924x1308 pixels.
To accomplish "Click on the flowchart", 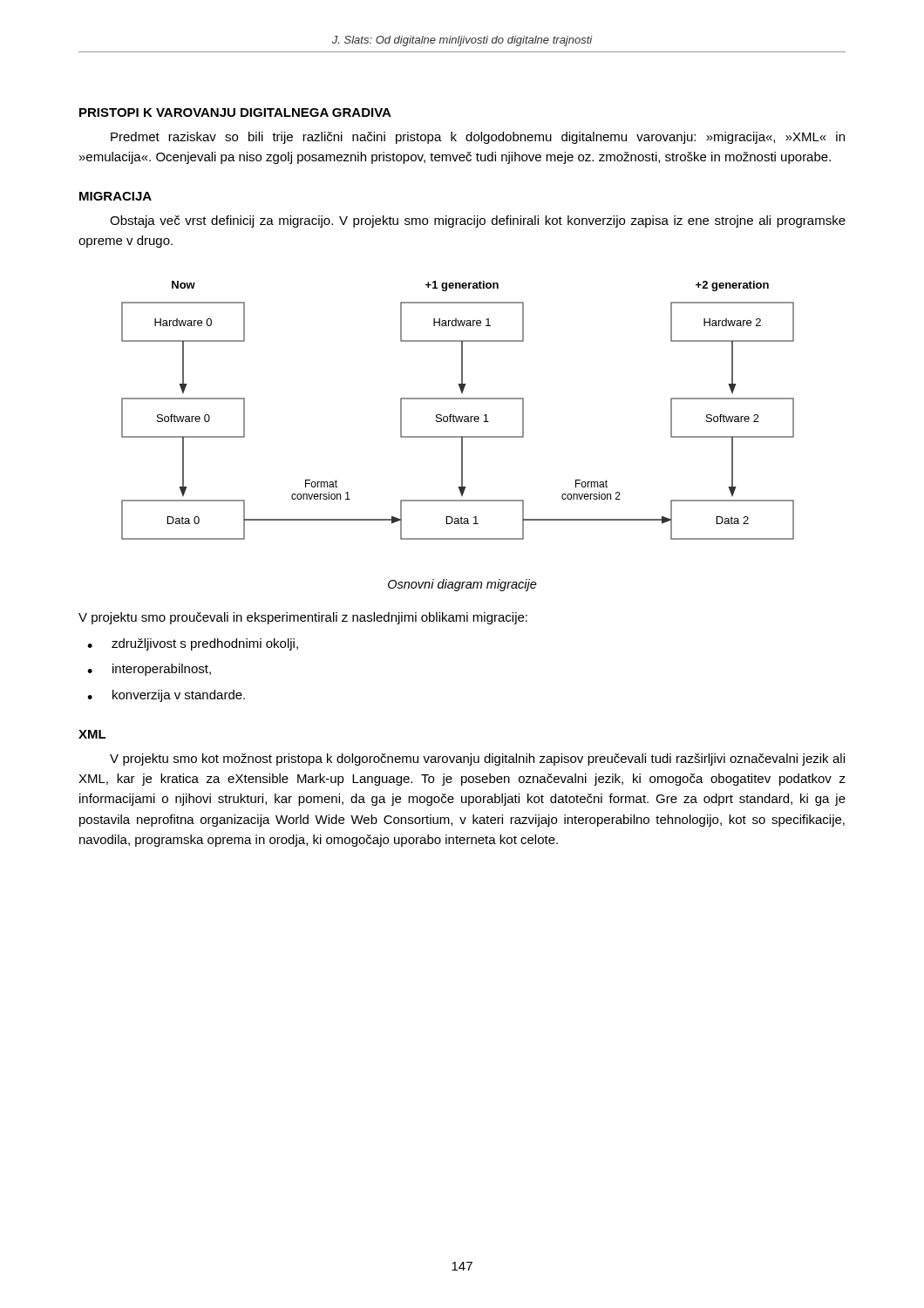I will [x=462, y=419].
